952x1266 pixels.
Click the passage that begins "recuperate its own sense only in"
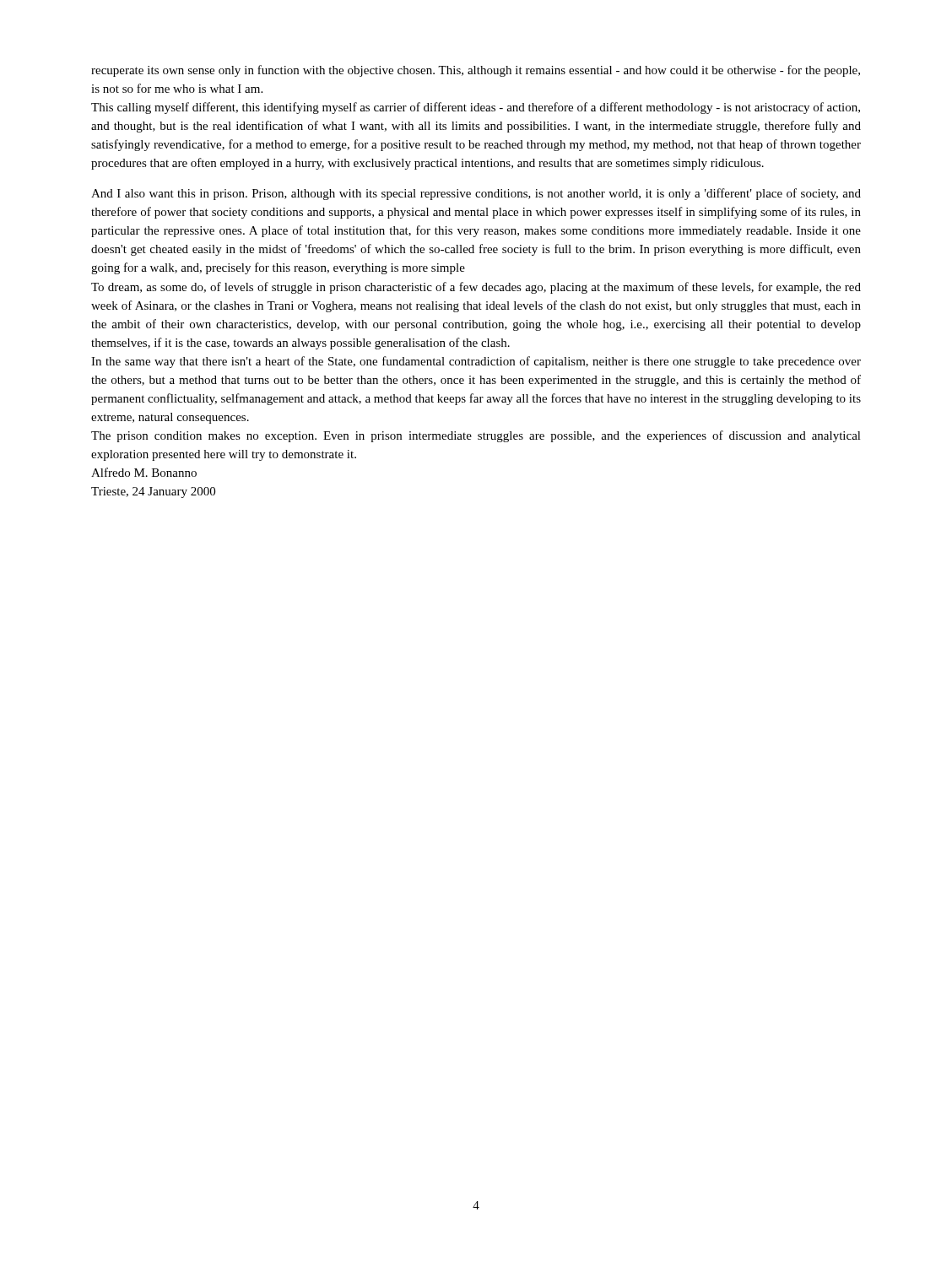click(476, 117)
